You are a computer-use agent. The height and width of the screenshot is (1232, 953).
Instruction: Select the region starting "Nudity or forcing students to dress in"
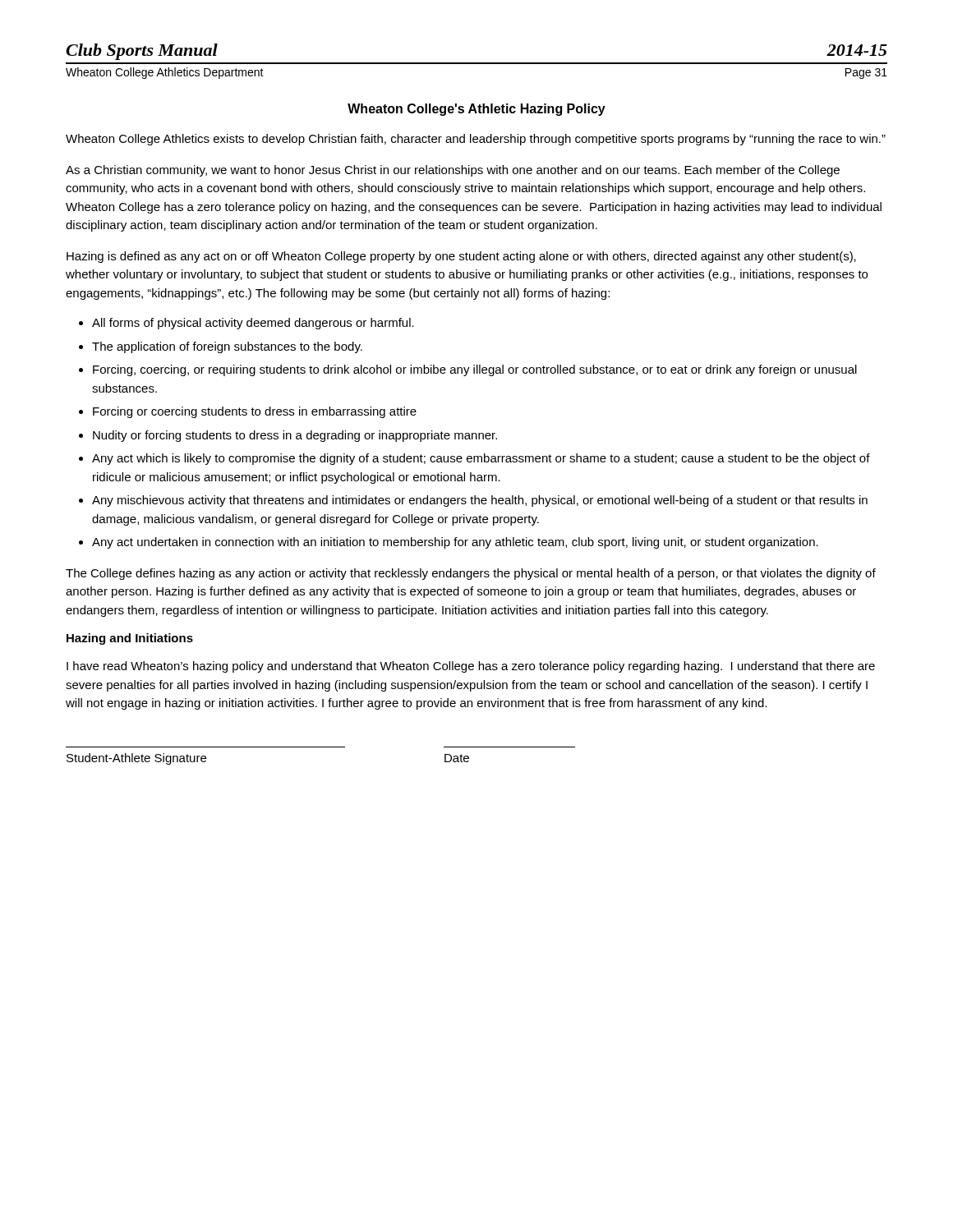[476, 435]
